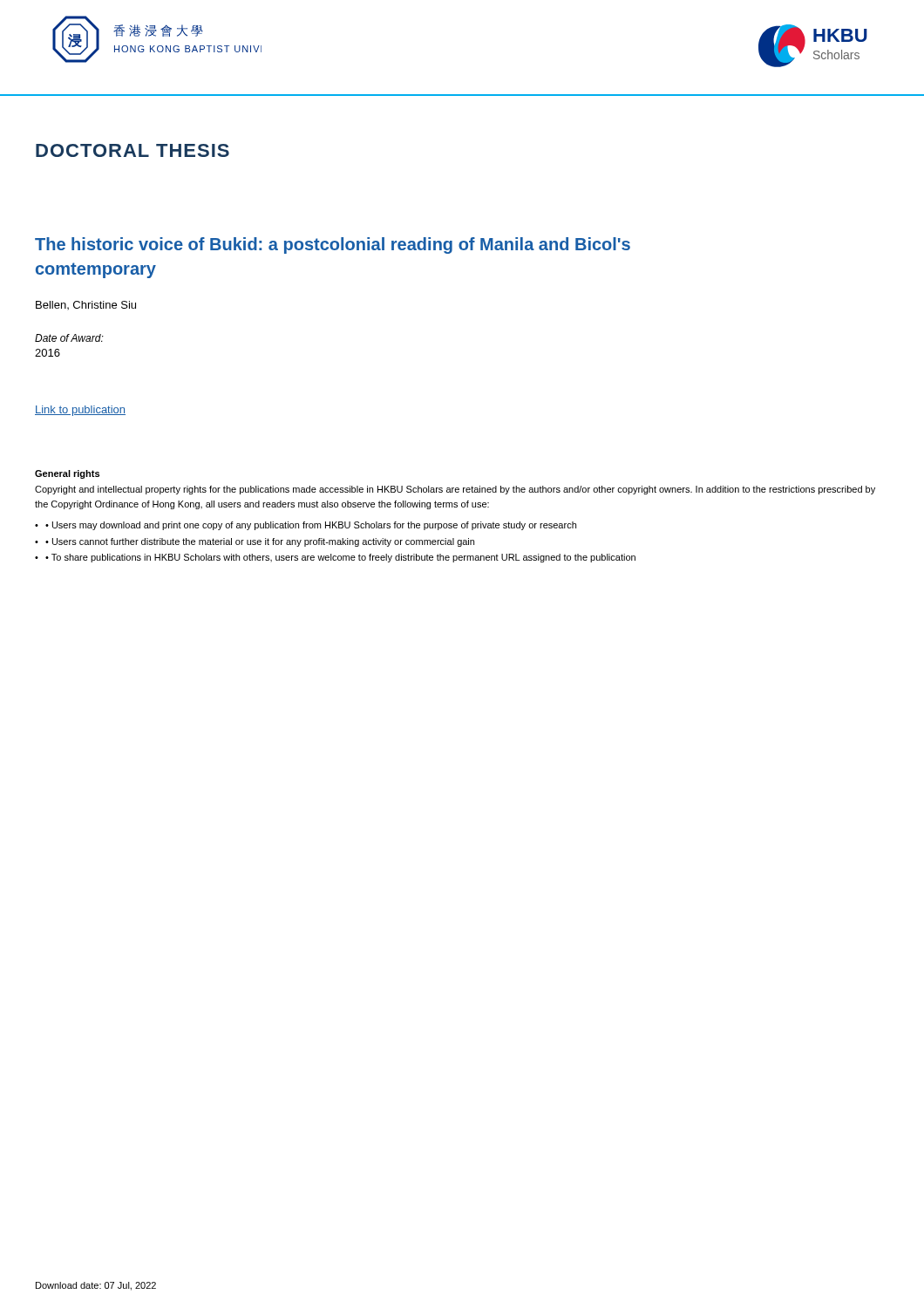Point to the region starting "The historic voice of Bukid: a postcolonial reading"

462,256
